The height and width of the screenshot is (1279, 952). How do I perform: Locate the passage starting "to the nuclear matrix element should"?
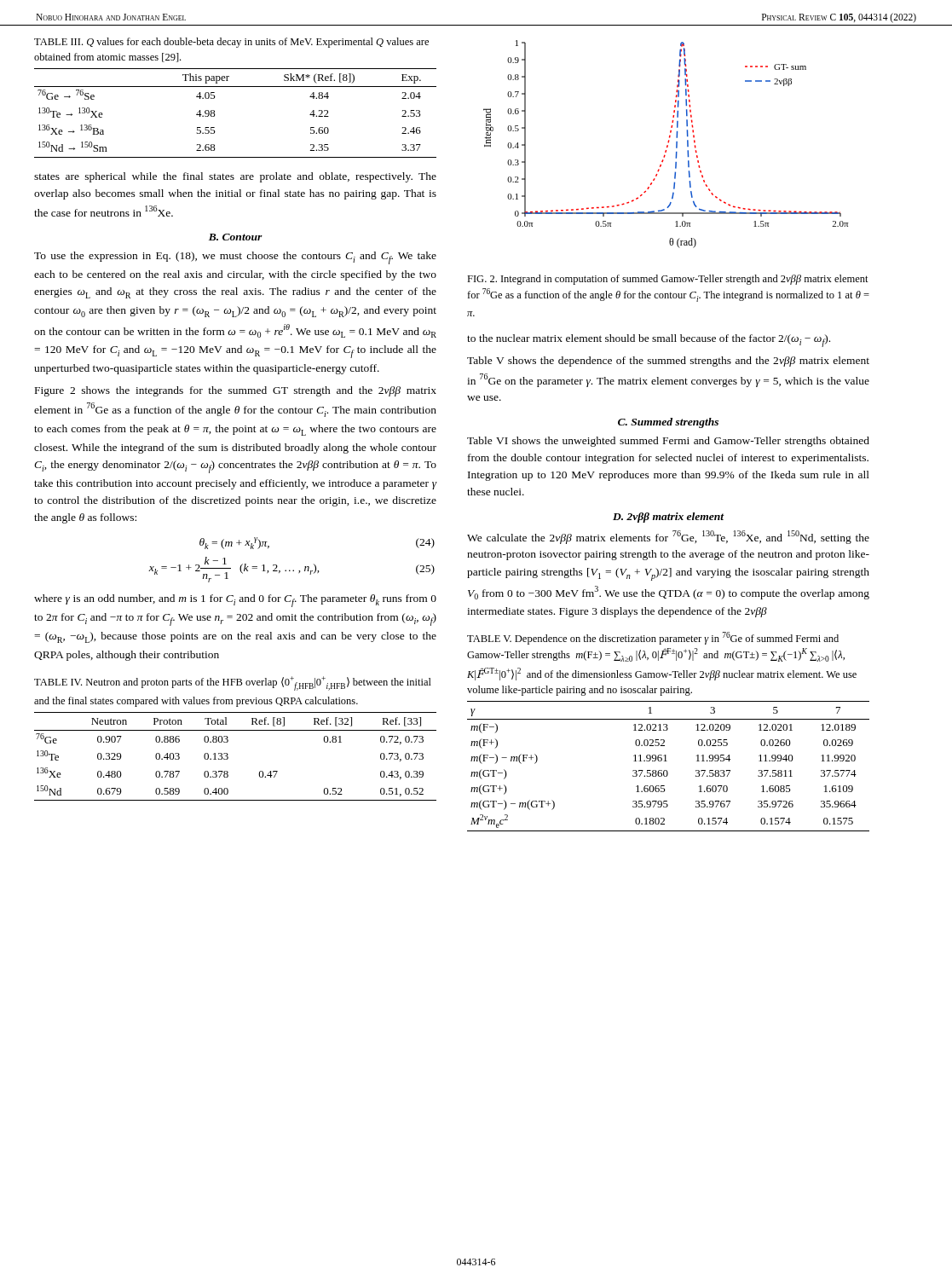click(649, 339)
